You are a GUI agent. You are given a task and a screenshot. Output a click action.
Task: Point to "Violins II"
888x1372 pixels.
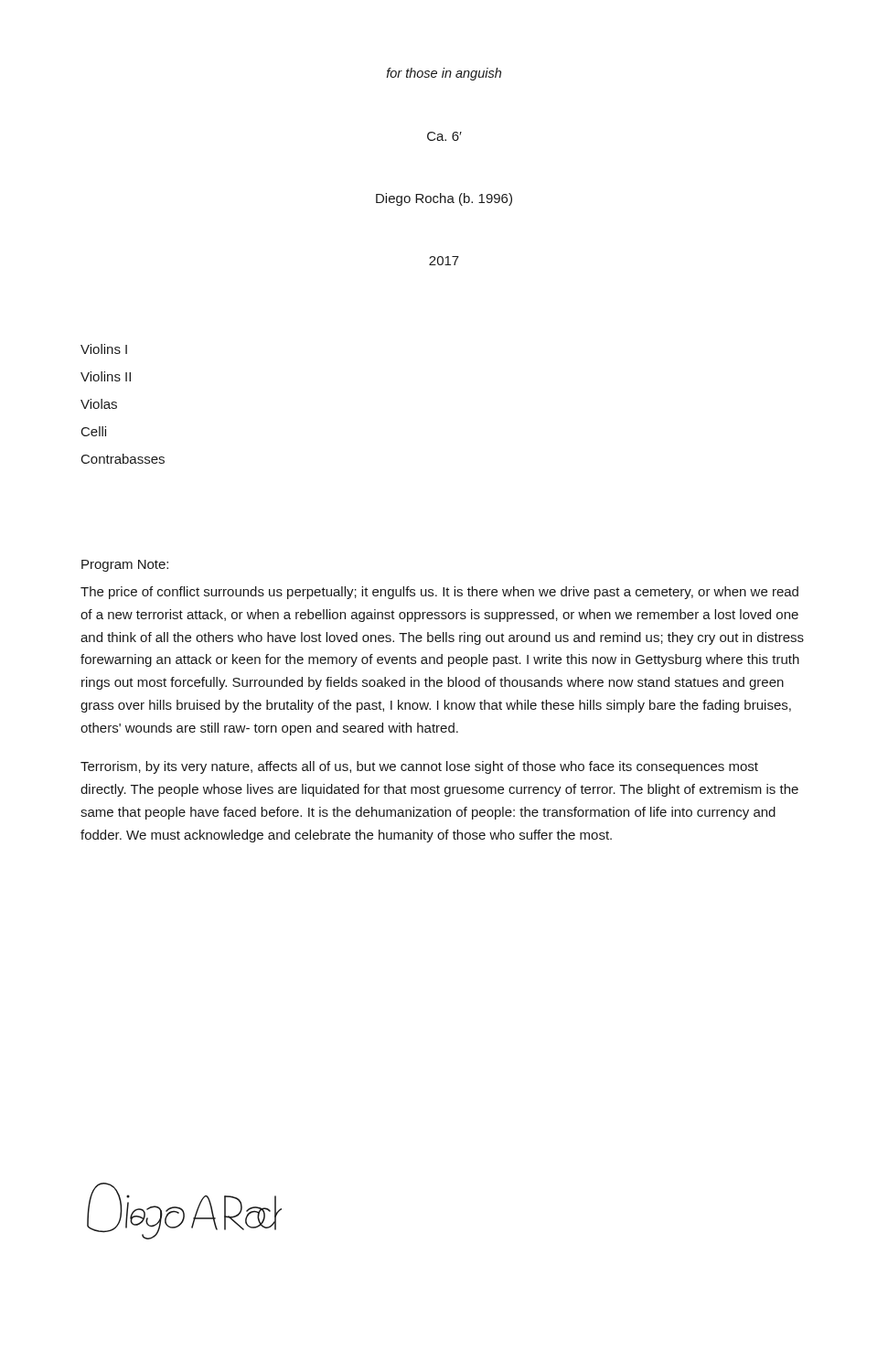pos(106,376)
